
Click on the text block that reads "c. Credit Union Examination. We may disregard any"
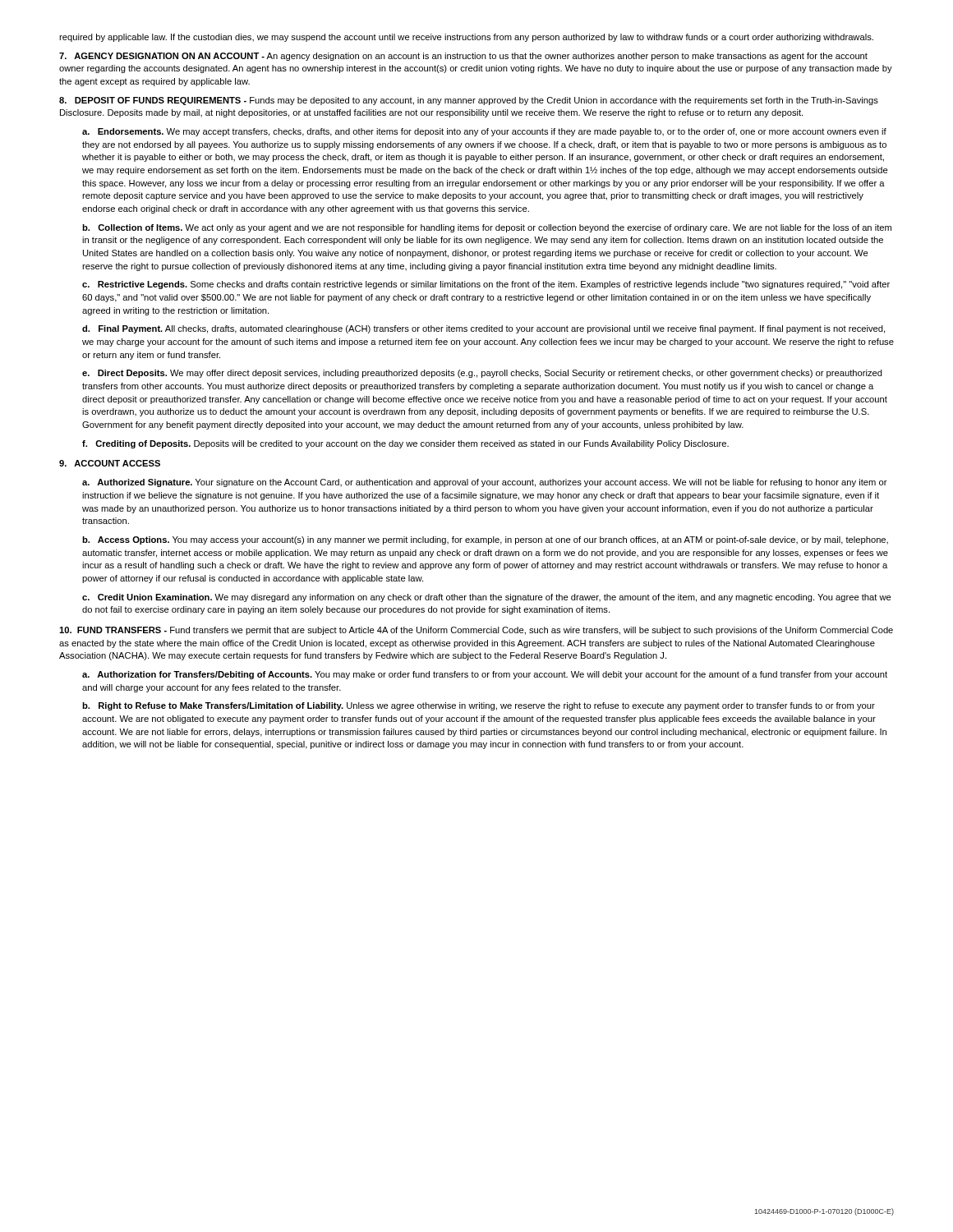487,603
